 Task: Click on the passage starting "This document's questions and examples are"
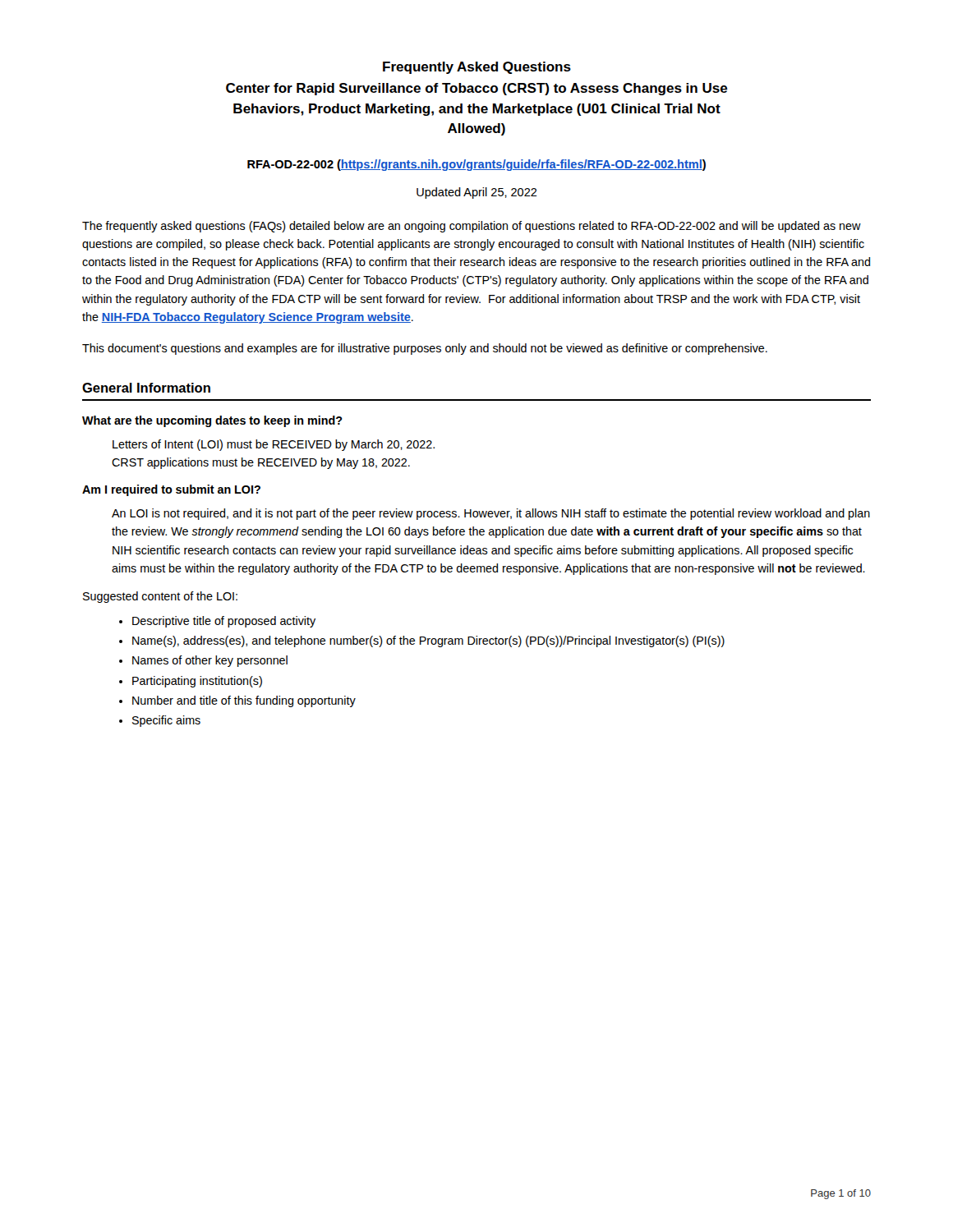425,348
